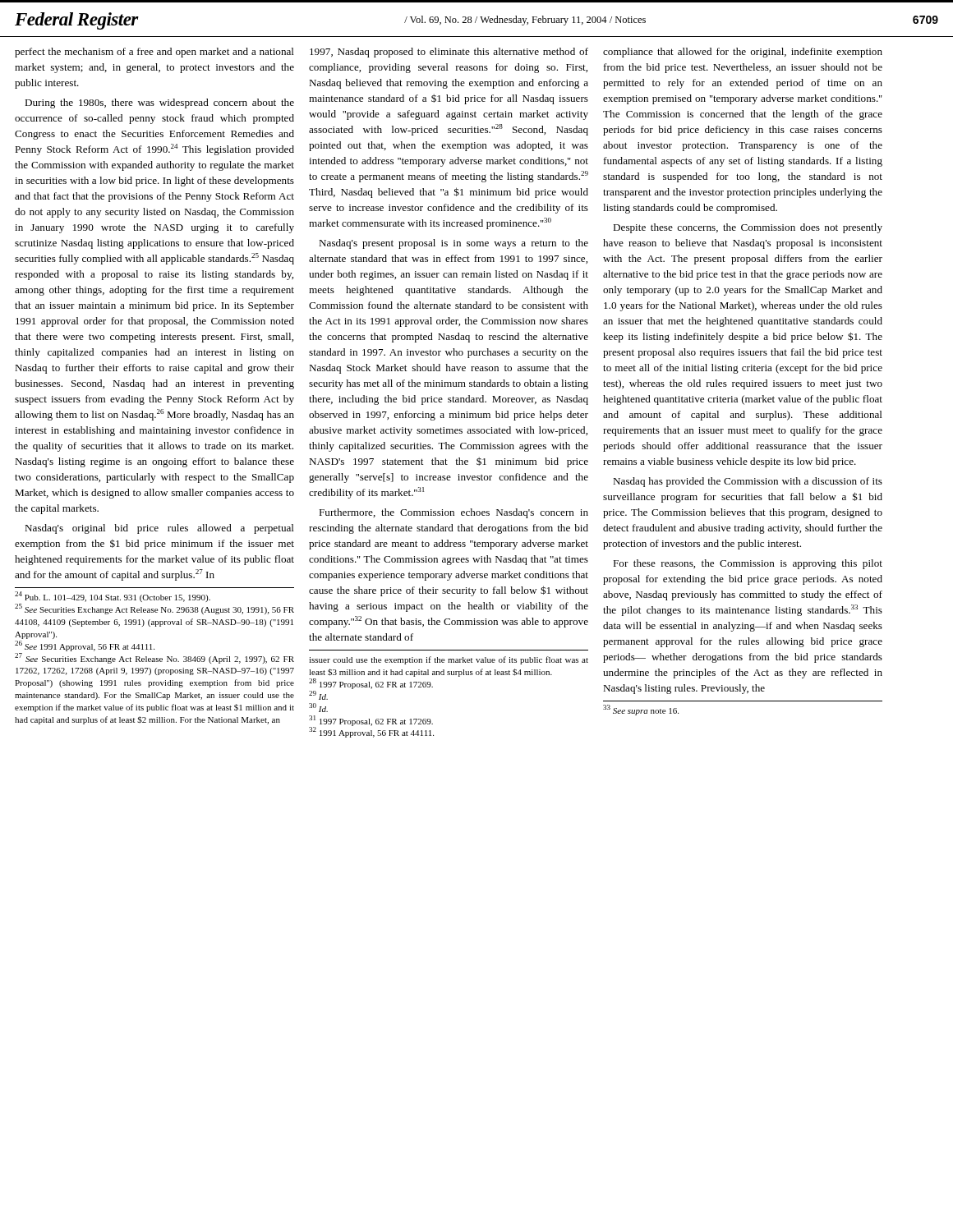
Task: Click on the text block that reads "1997, Nasdaq proposed"
Action: 449,344
